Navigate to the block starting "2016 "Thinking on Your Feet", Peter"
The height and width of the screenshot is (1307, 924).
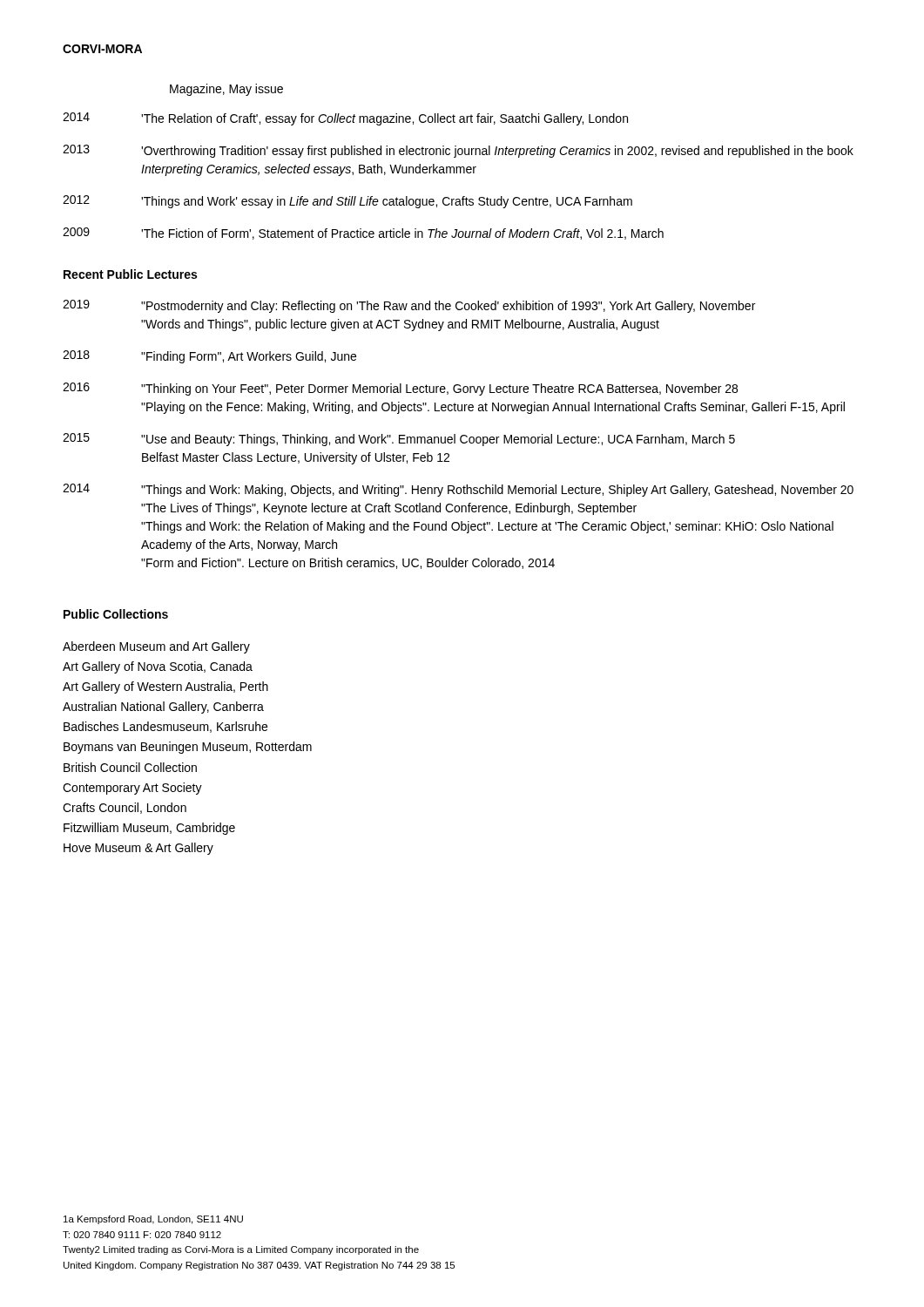point(462,398)
